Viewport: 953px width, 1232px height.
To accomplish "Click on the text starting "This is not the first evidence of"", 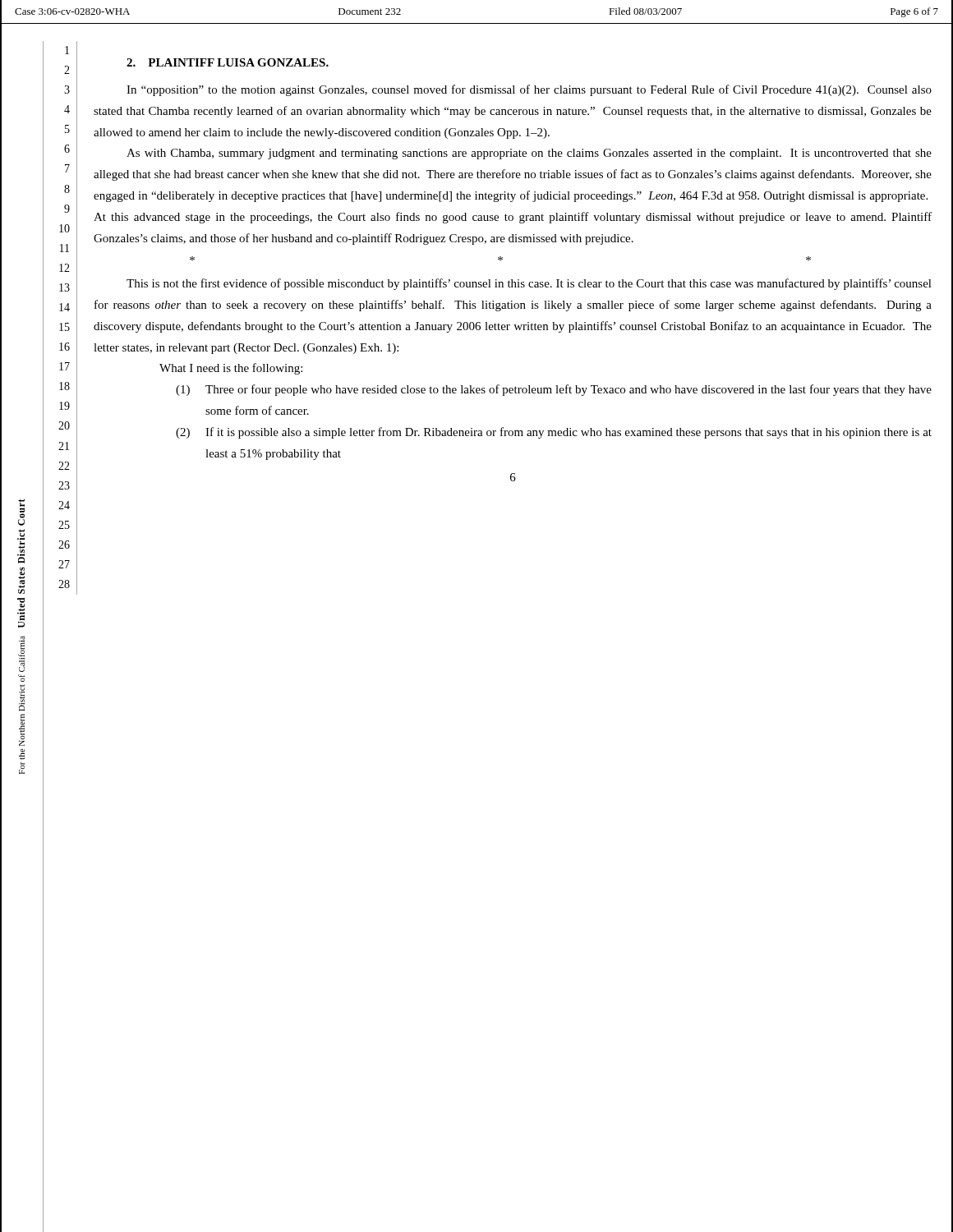I will click(513, 315).
